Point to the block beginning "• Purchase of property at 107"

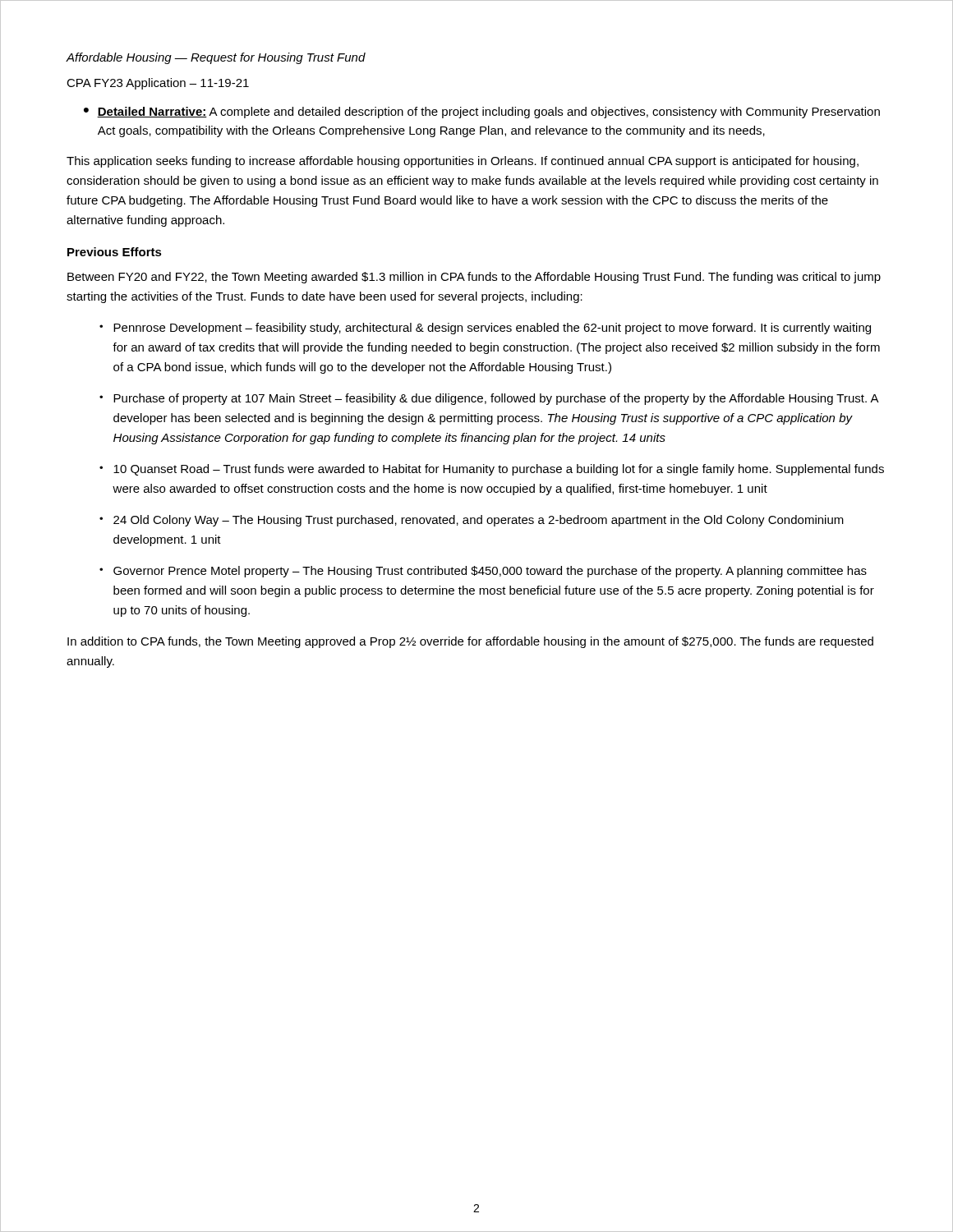point(493,418)
